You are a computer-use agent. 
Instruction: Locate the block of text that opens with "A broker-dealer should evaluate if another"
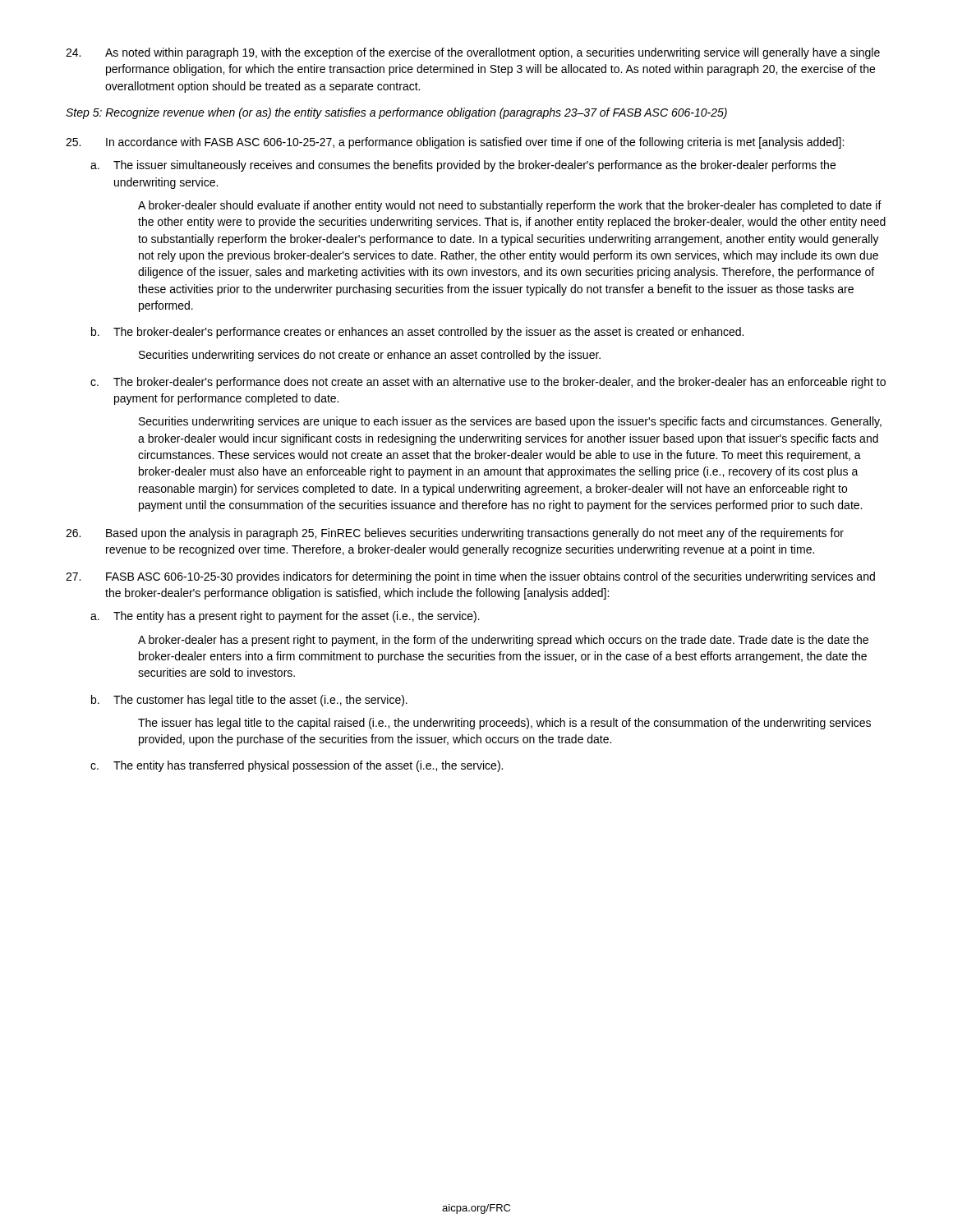pyautogui.click(x=512, y=255)
